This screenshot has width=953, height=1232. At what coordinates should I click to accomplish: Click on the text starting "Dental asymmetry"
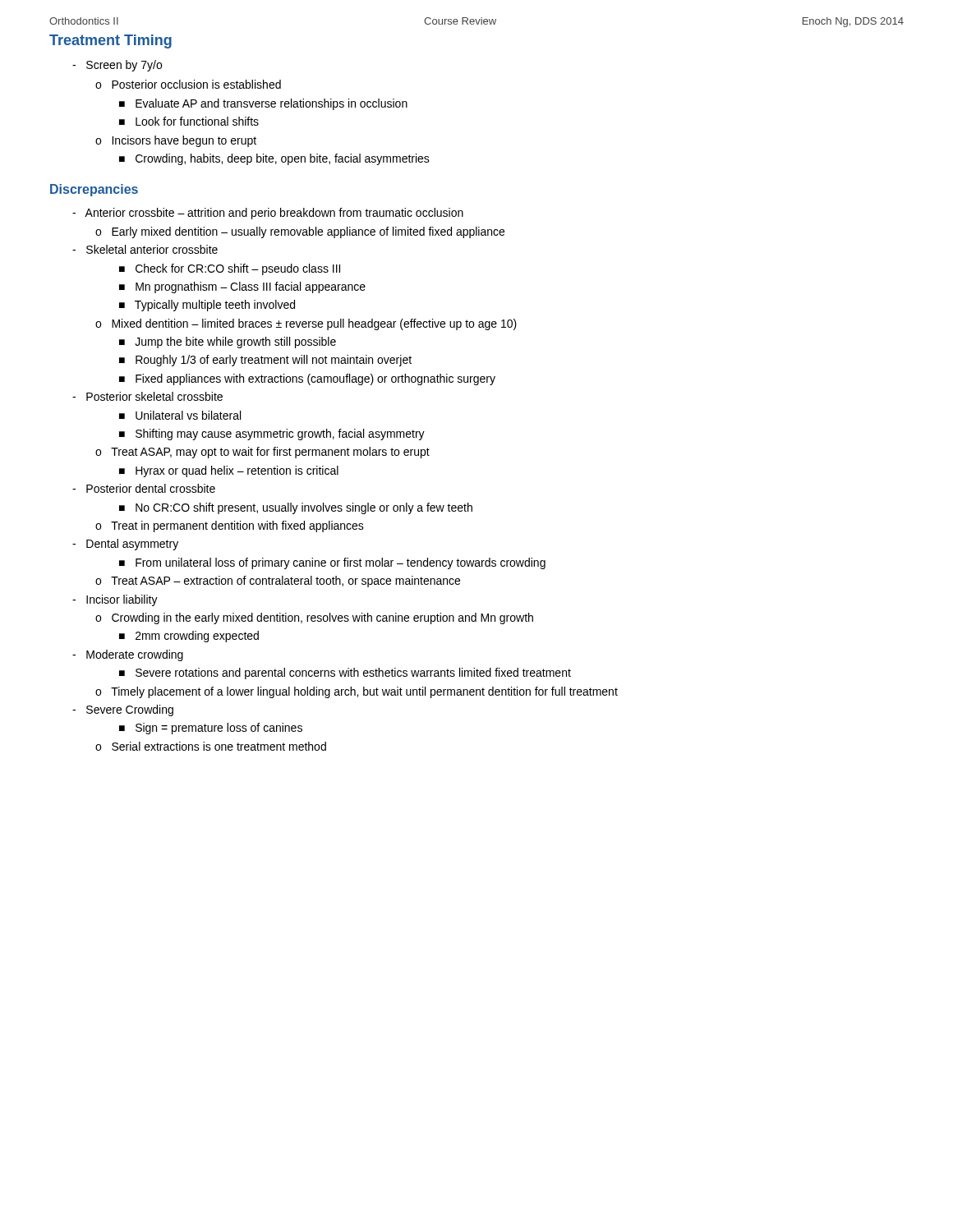tap(125, 544)
